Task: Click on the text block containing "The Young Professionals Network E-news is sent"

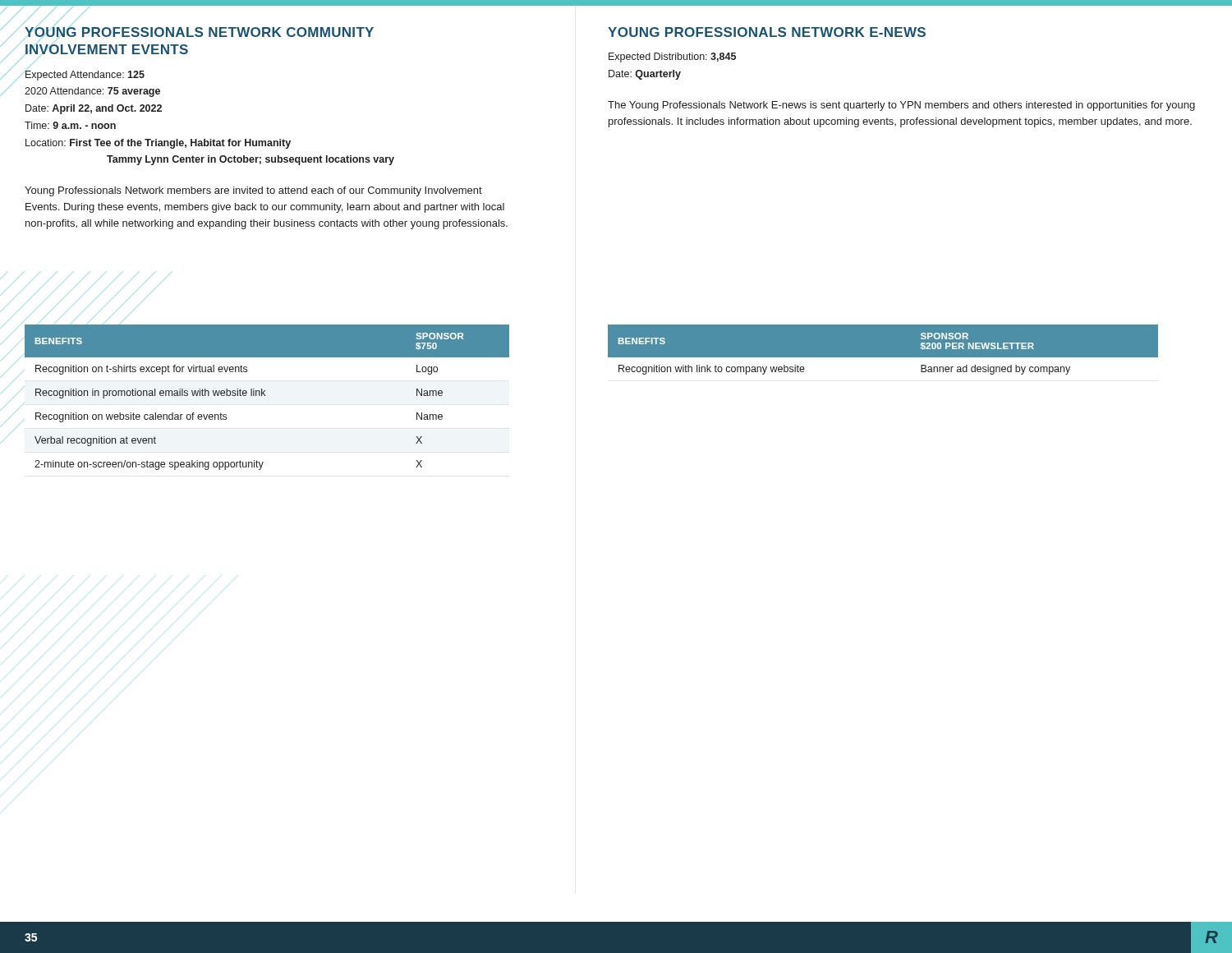Action: (901, 113)
